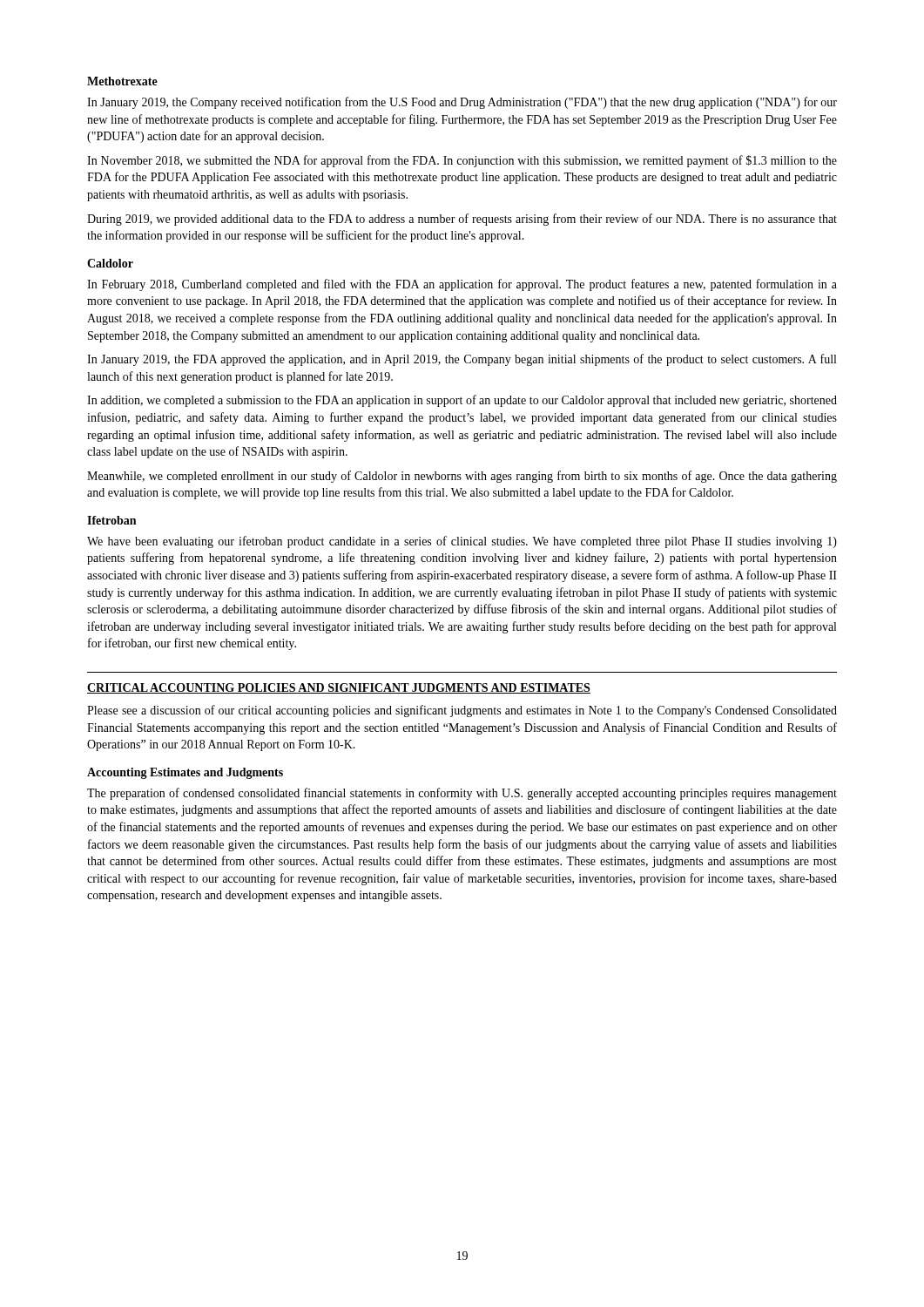This screenshot has width=924, height=1307.
Task: Point to the block starting "CRITICAL ACCOUNTING POLICIES AND SIGNIFICANT JUDGMENTS AND"
Action: [339, 688]
